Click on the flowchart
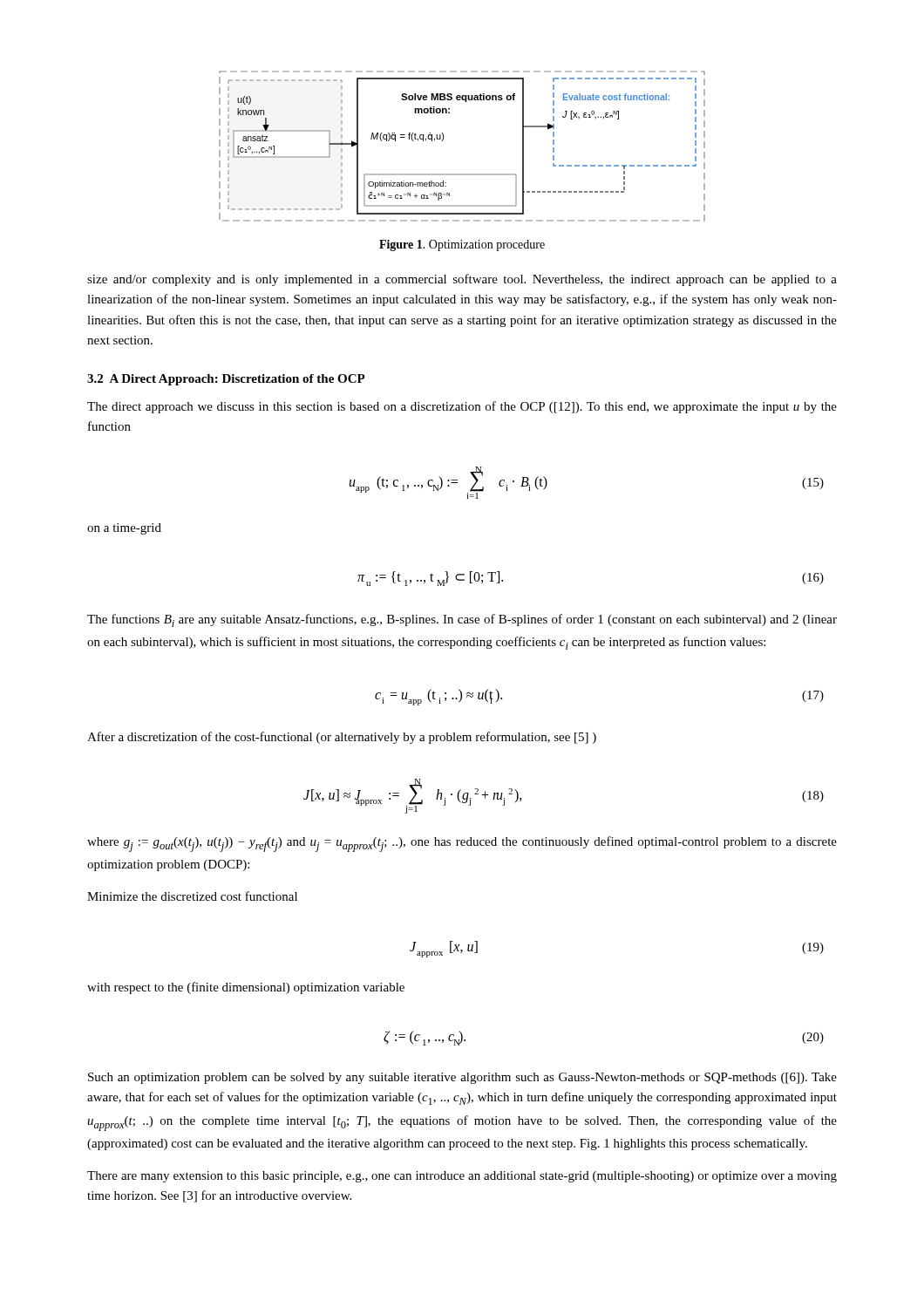 (462, 146)
